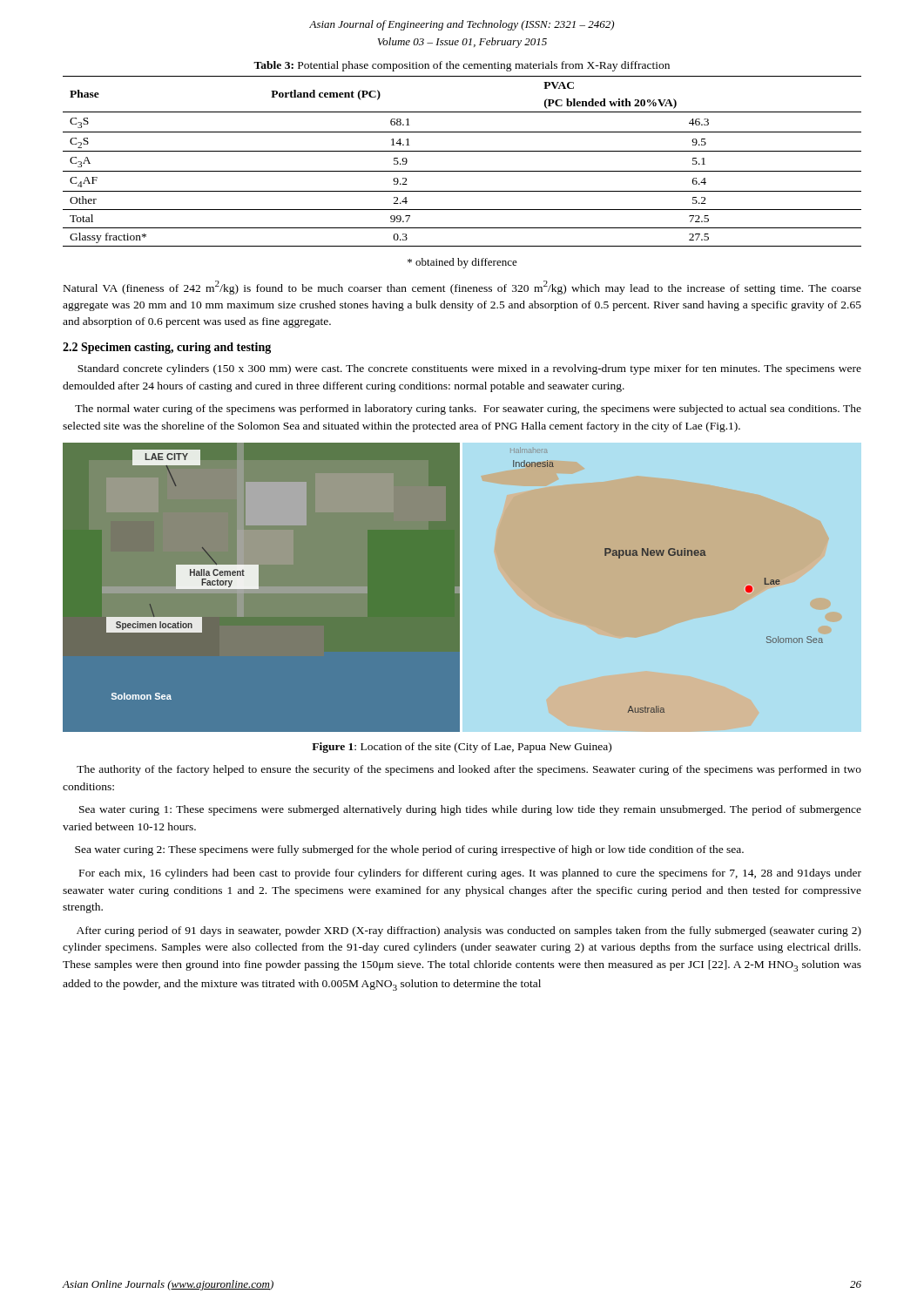Select the text starting "Figure 1: Location of the"
The image size is (924, 1307).
(462, 746)
